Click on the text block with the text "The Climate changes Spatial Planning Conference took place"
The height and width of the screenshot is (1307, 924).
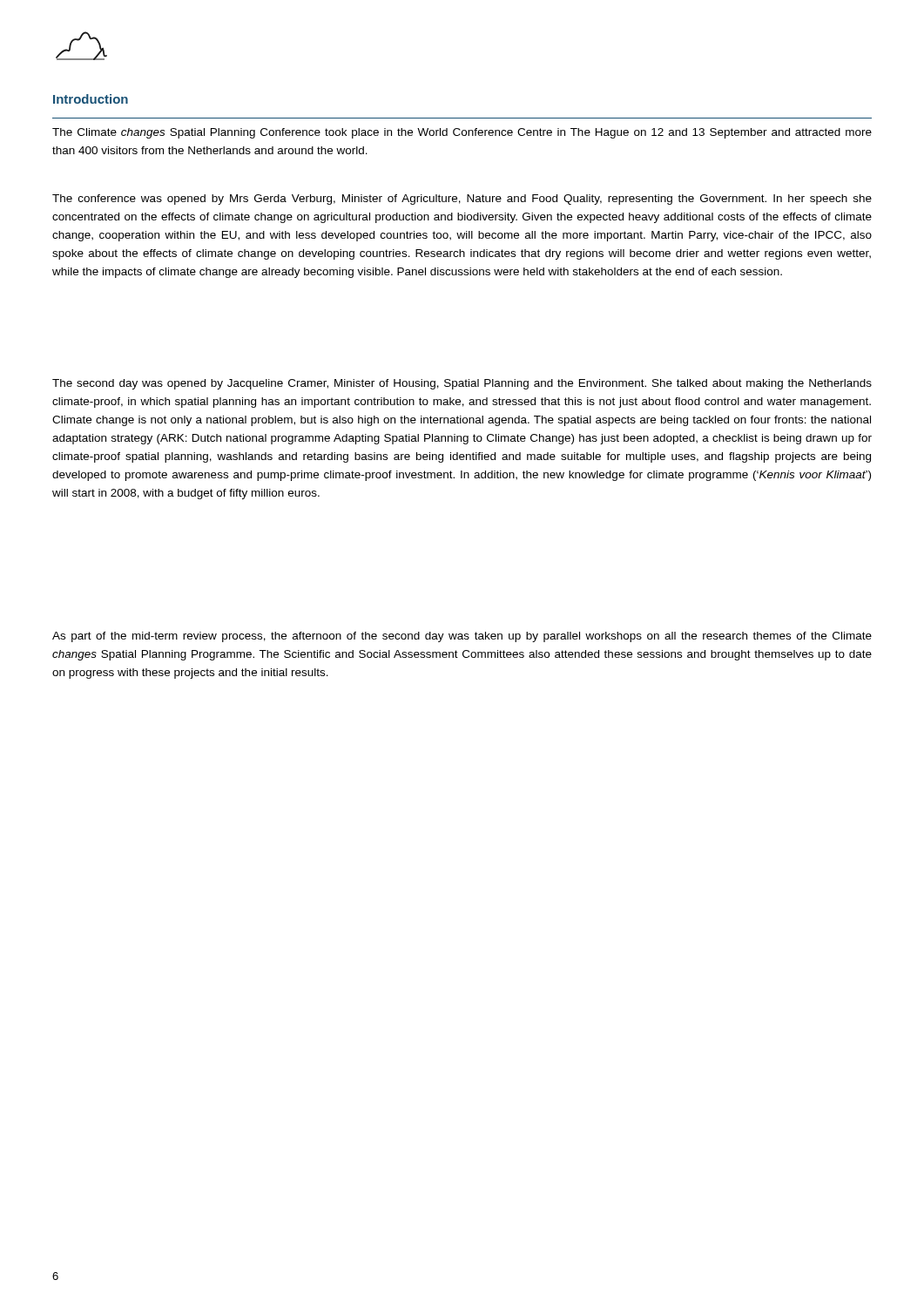tap(462, 141)
